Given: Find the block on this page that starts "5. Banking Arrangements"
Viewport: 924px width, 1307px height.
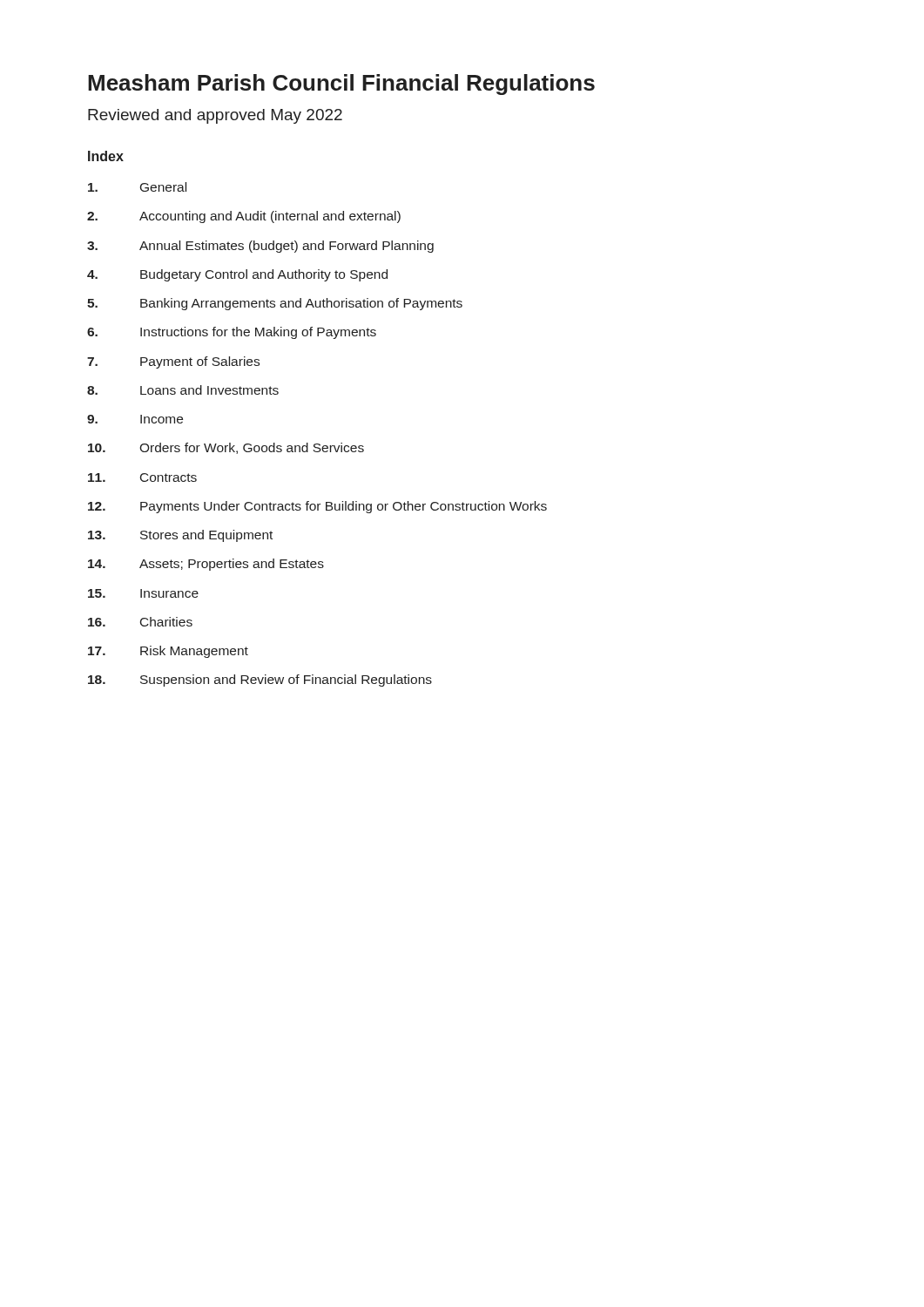Looking at the screenshot, I should (275, 303).
